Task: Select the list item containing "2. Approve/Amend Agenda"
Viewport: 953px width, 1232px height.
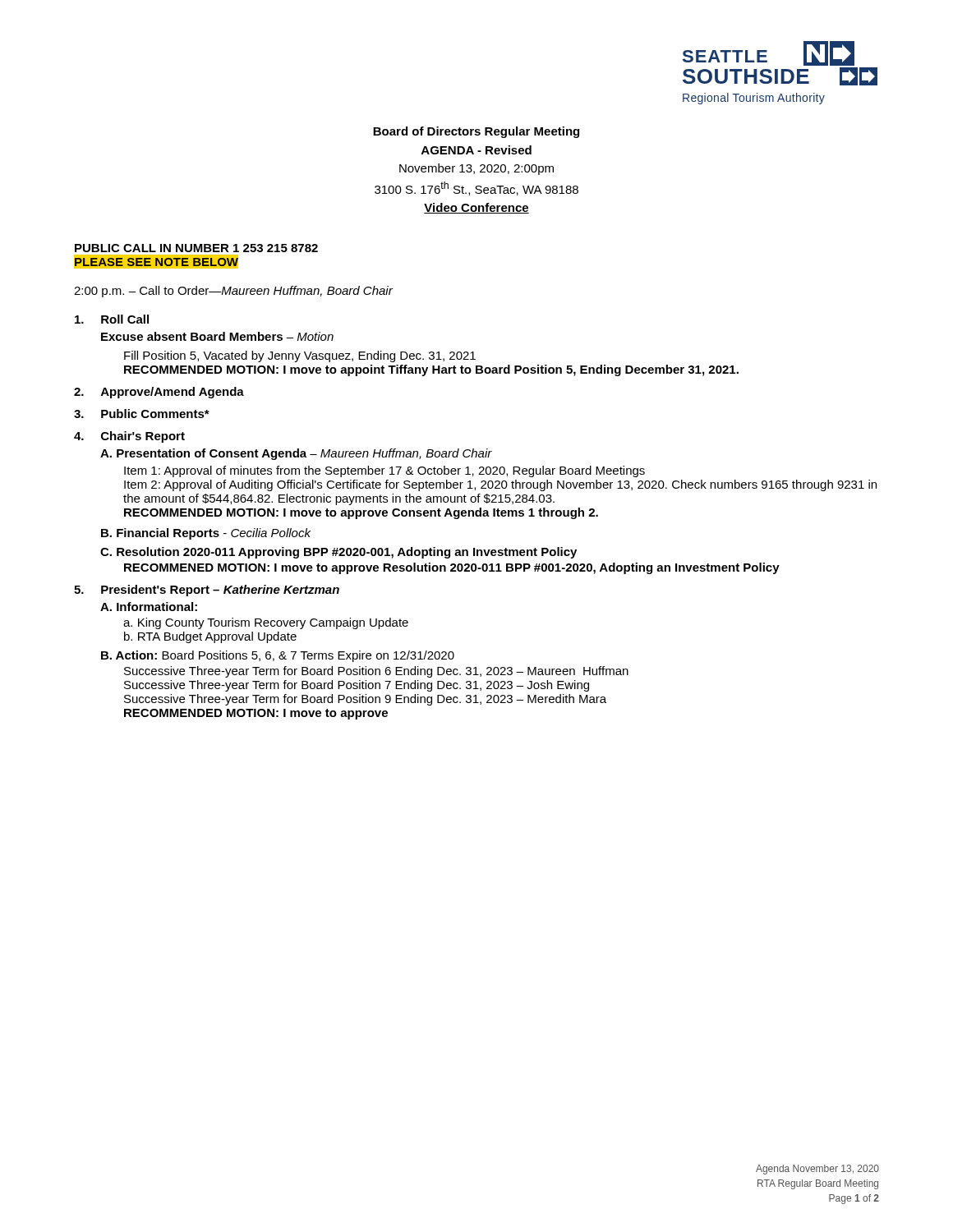Action: (x=159, y=393)
